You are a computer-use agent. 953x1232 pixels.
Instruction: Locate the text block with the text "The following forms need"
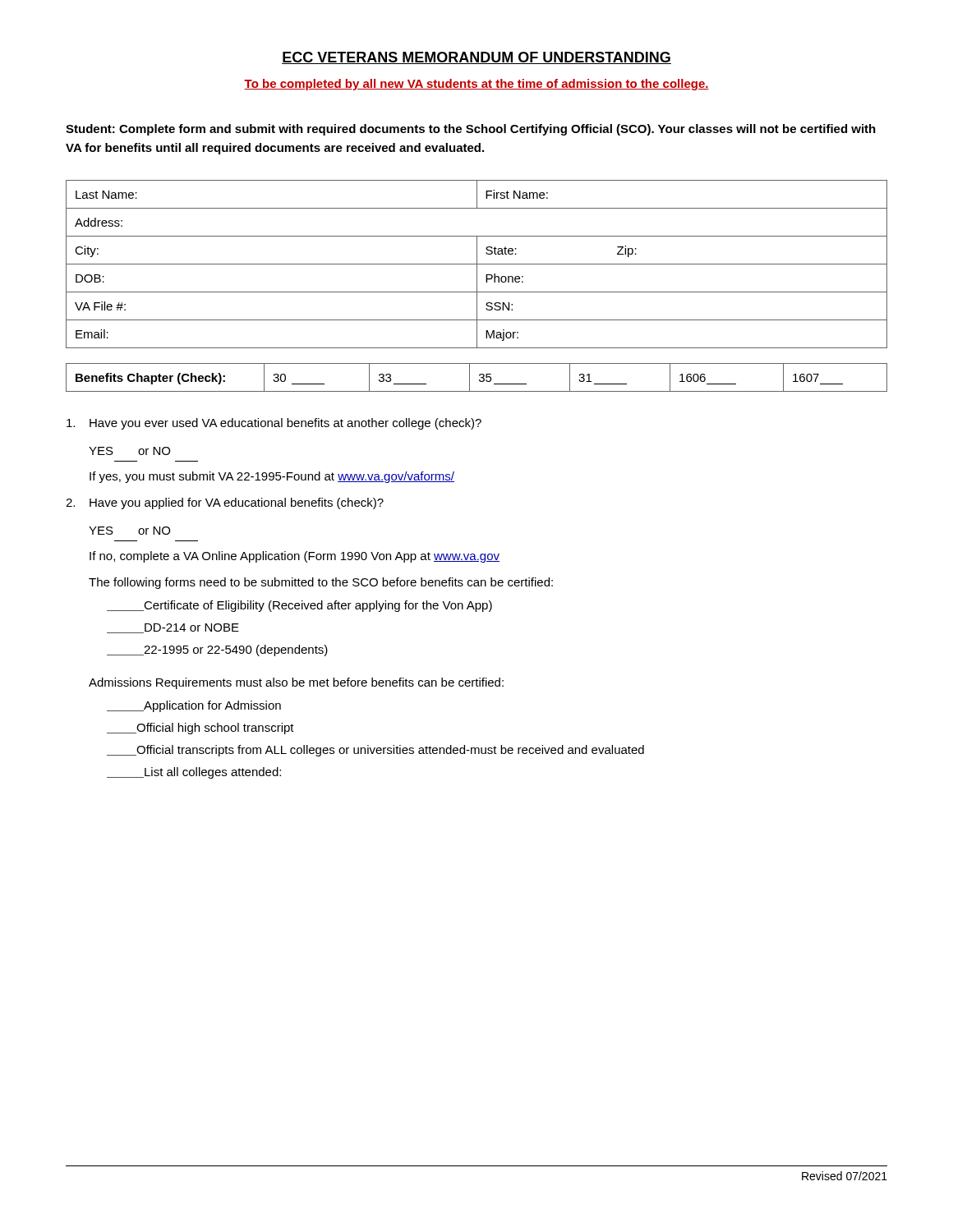tap(488, 617)
